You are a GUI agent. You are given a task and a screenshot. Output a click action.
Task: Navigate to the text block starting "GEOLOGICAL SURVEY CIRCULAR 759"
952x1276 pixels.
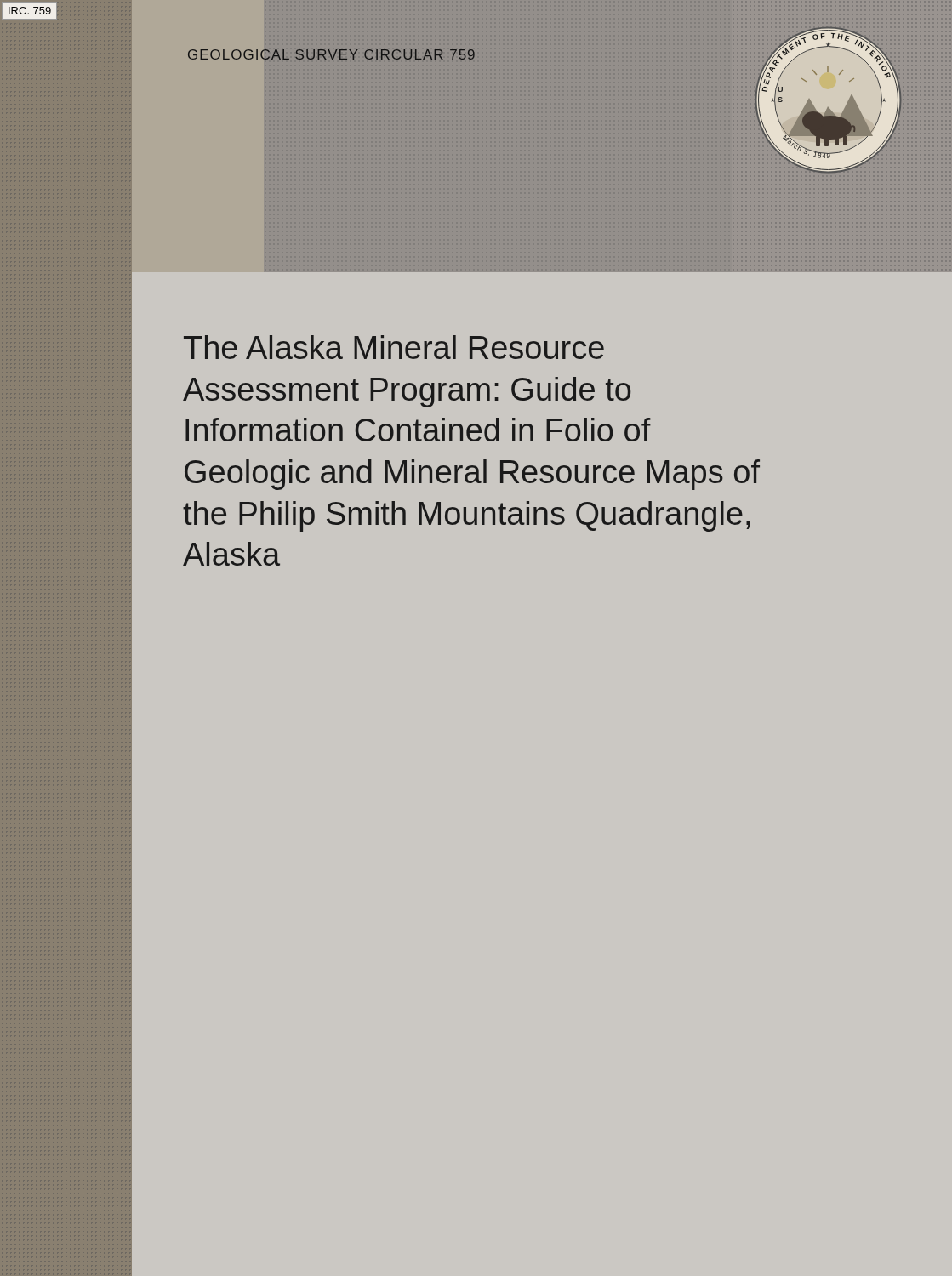(x=332, y=55)
